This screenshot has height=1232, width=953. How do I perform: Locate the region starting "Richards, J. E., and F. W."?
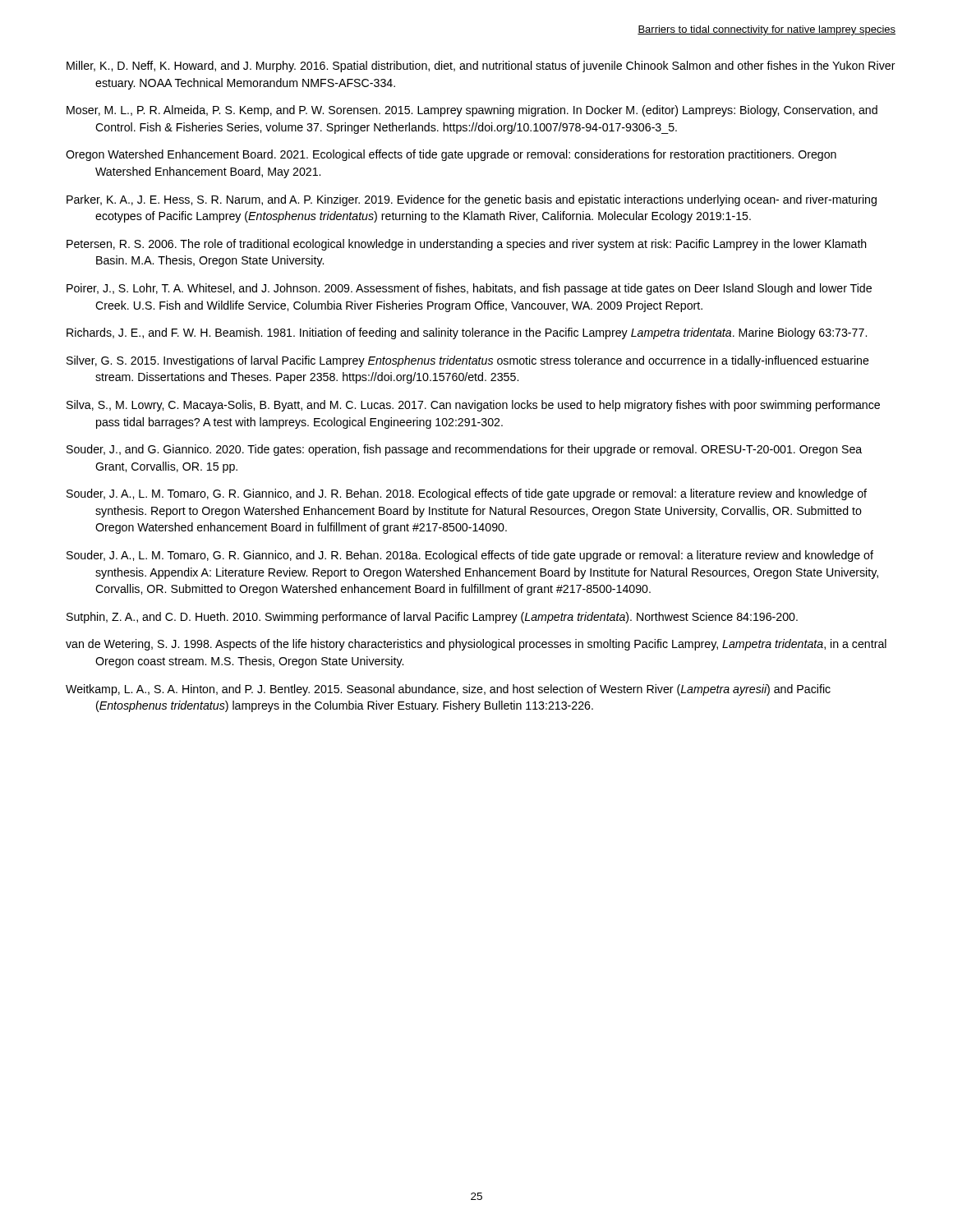click(467, 333)
